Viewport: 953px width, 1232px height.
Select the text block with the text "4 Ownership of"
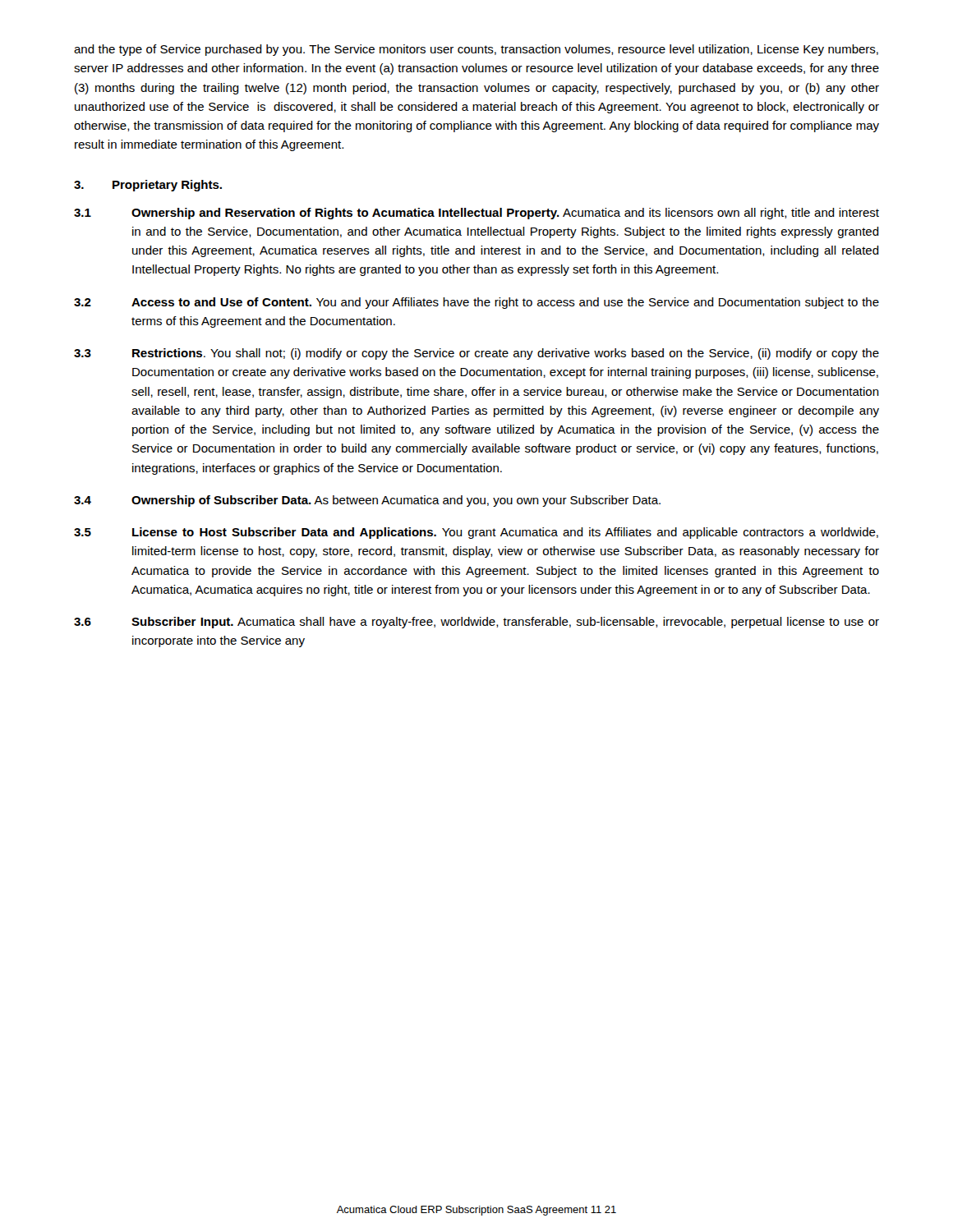(x=476, y=500)
